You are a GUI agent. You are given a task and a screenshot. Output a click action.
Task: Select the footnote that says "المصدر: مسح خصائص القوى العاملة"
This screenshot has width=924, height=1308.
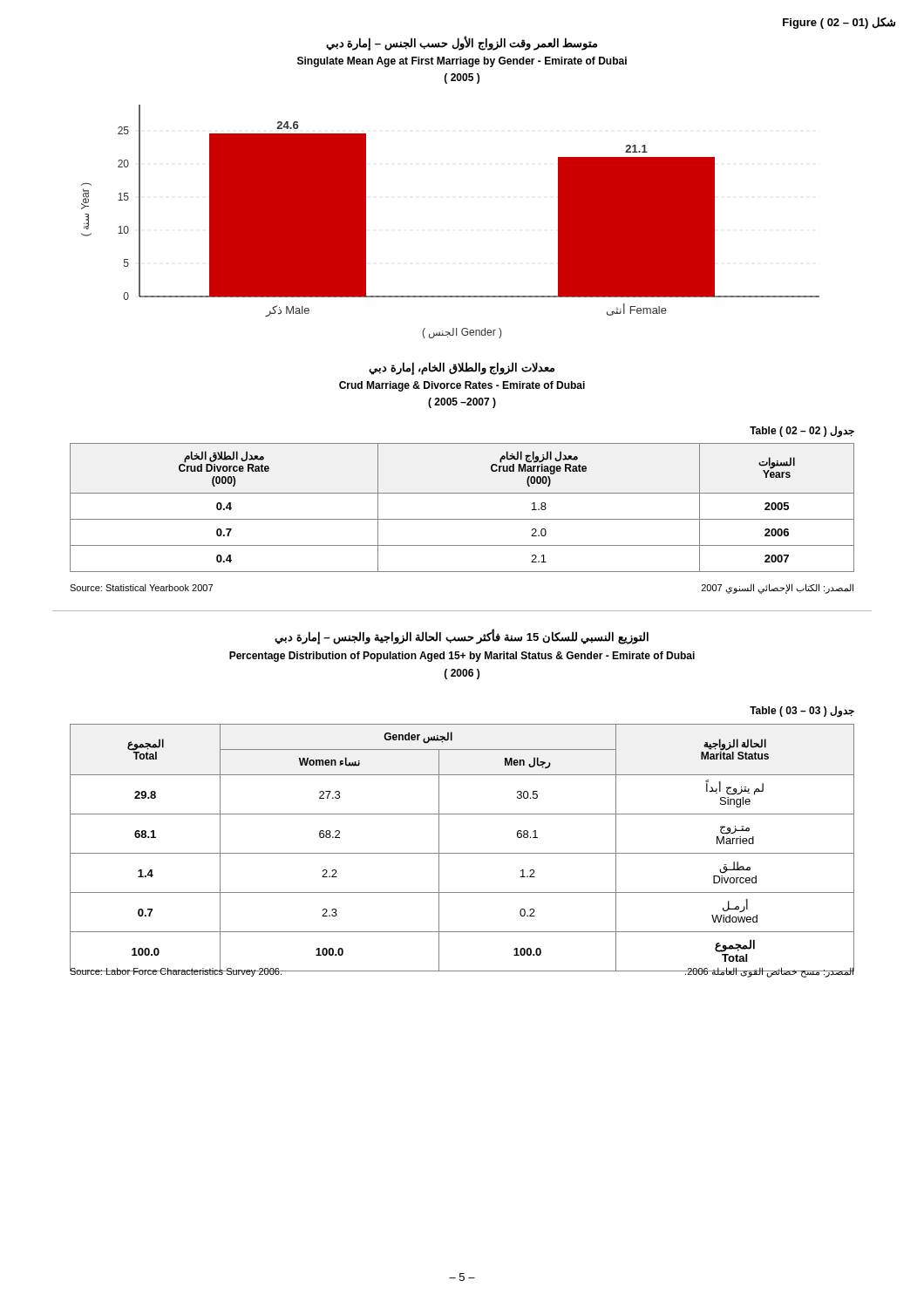point(769,971)
